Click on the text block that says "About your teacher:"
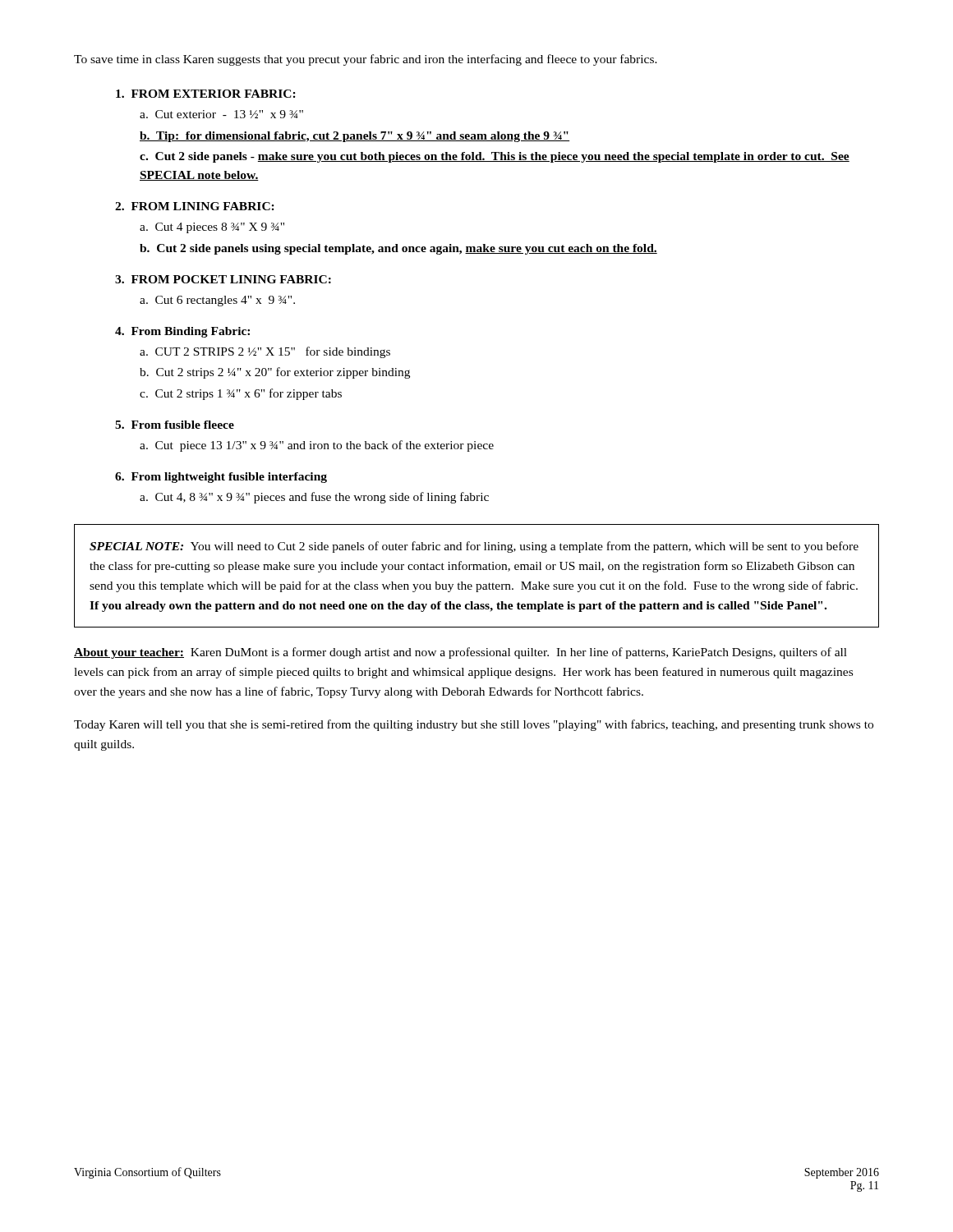Viewport: 953px width, 1232px height. tap(464, 672)
